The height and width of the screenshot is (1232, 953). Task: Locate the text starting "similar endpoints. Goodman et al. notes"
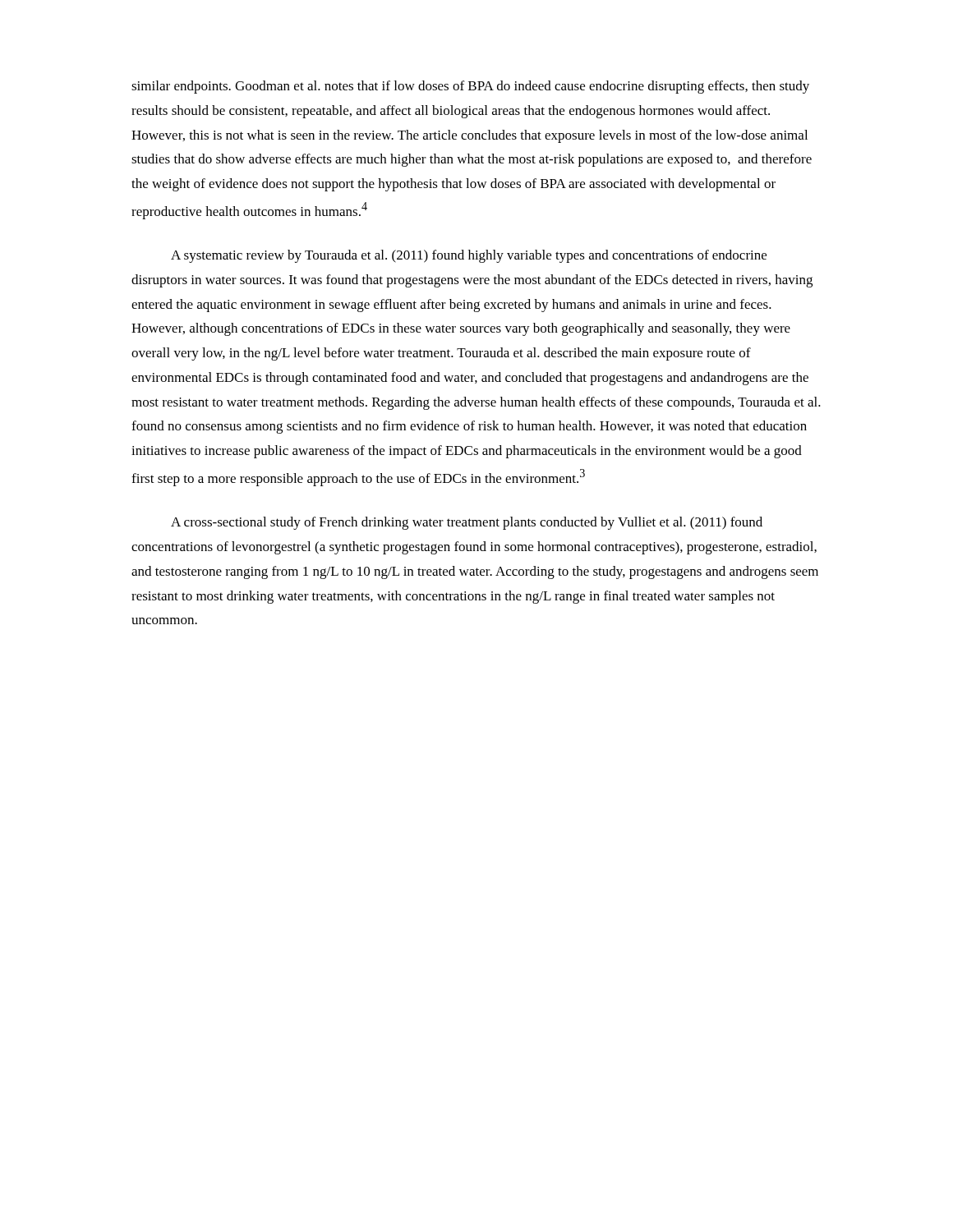pyautogui.click(x=476, y=149)
